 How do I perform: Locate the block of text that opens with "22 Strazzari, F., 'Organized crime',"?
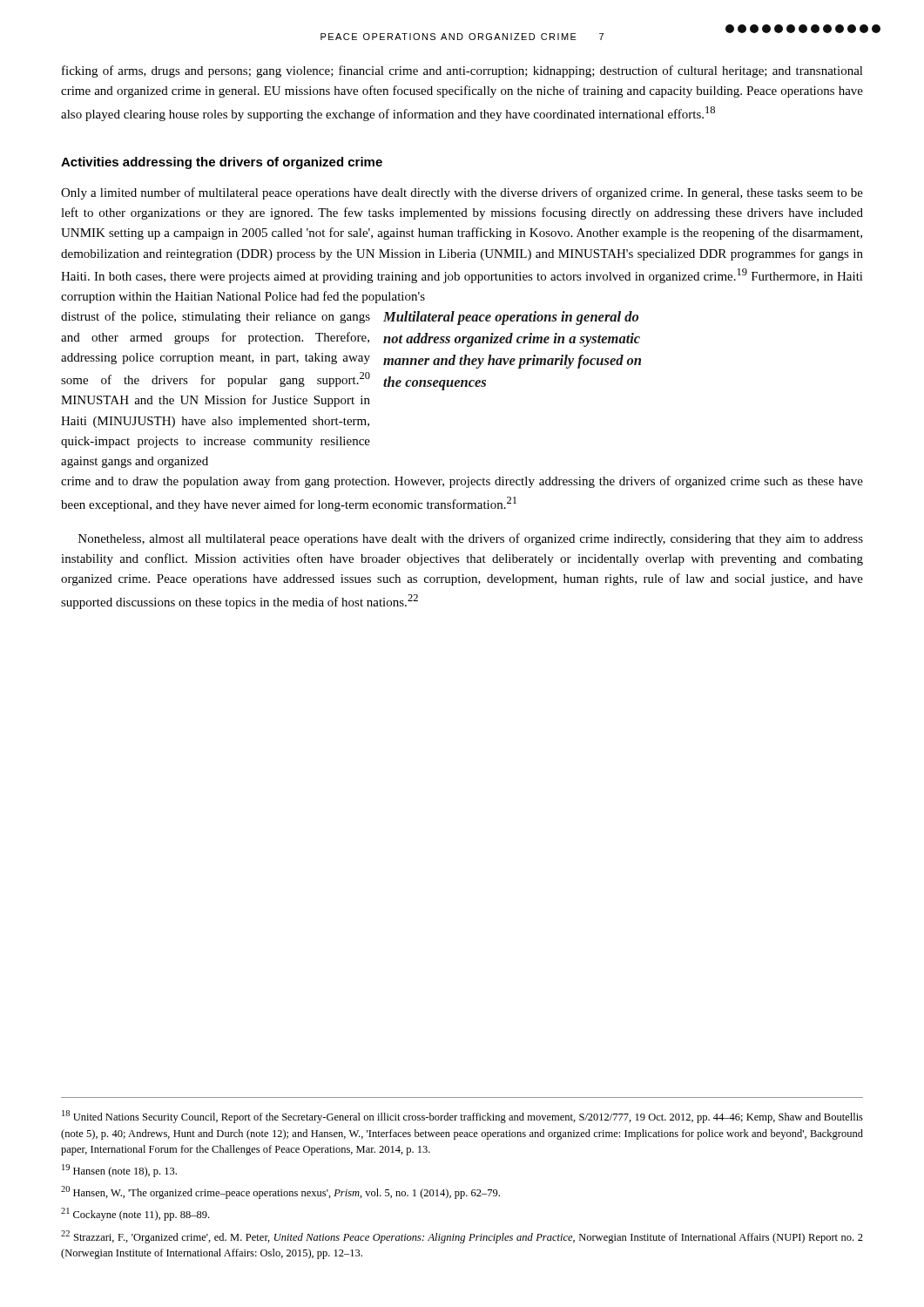[x=462, y=1244]
